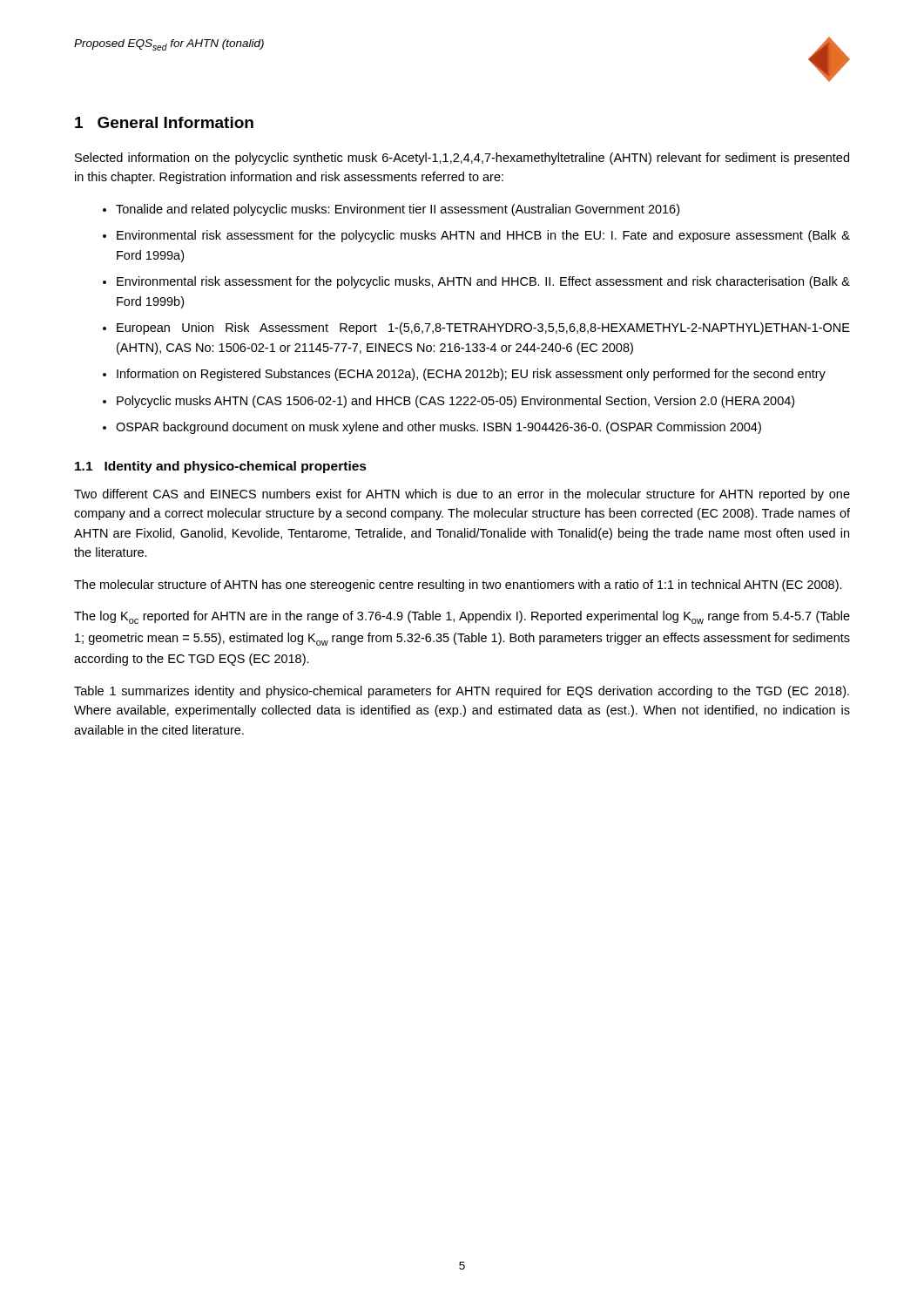Click on the list item with the text "Environmental risk assessment for the polycyclic musks AHTN"
Image resolution: width=924 pixels, height=1307 pixels.
coord(483,245)
